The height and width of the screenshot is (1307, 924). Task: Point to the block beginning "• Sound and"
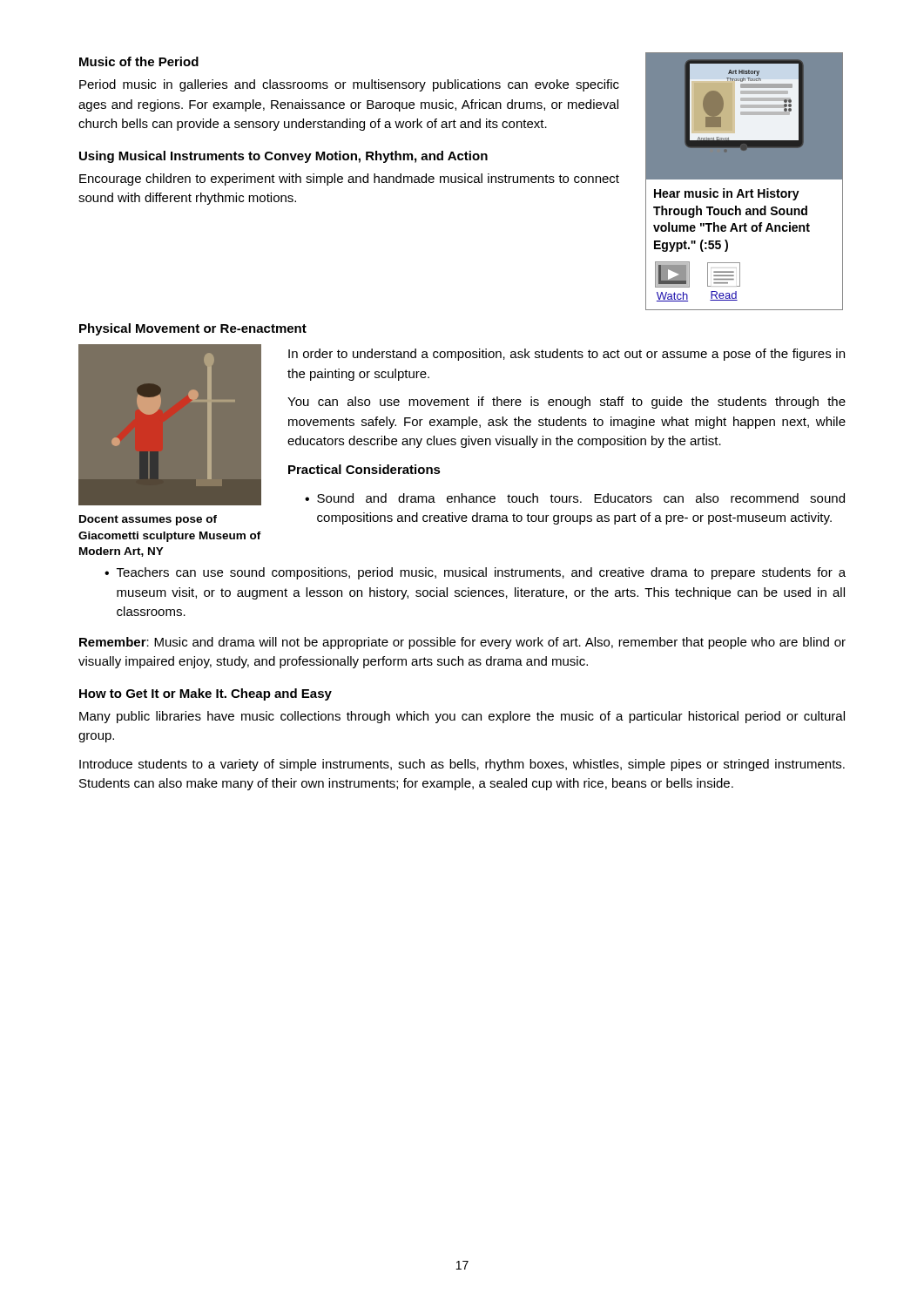(575, 508)
